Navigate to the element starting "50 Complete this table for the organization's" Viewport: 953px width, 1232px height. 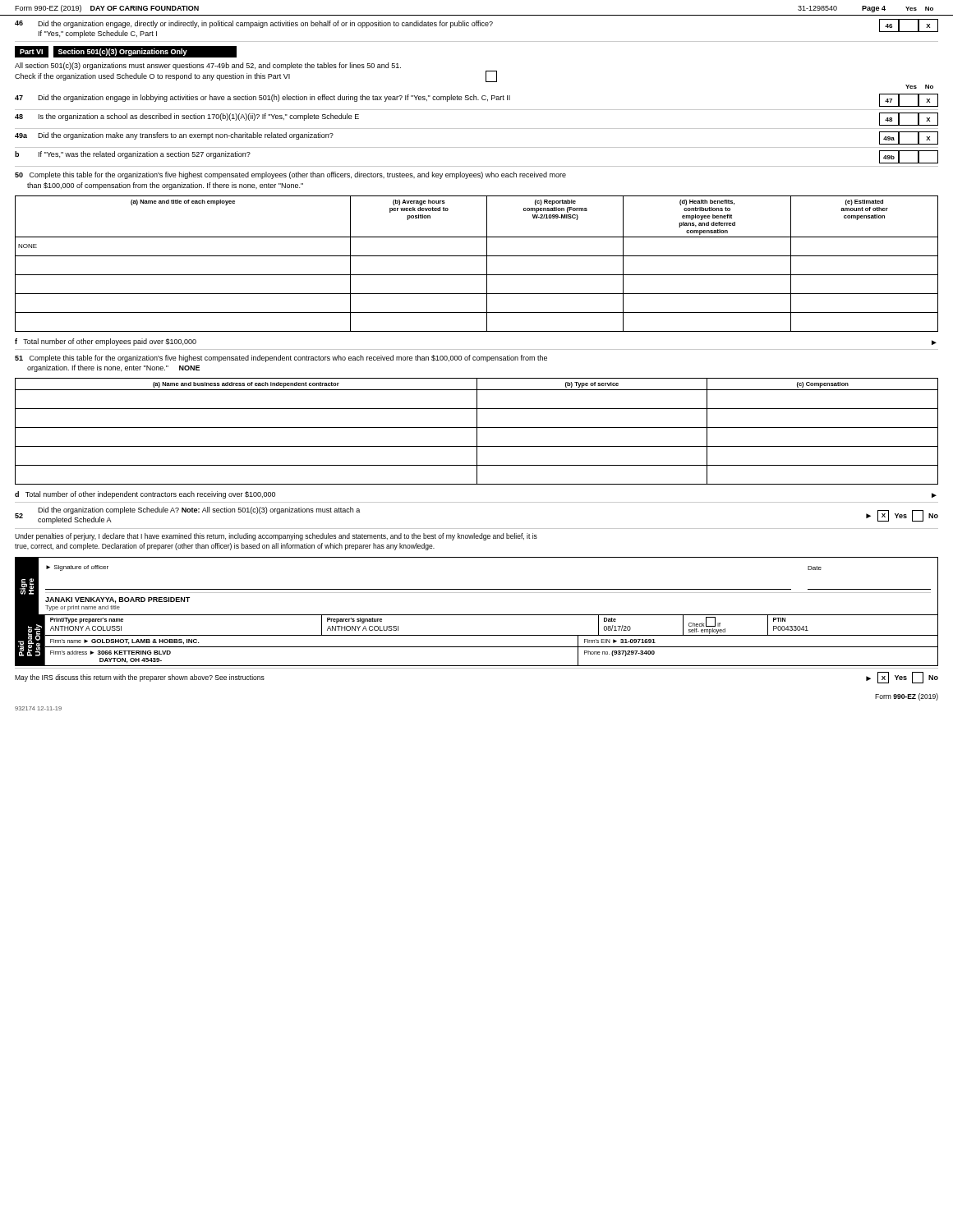pos(290,180)
